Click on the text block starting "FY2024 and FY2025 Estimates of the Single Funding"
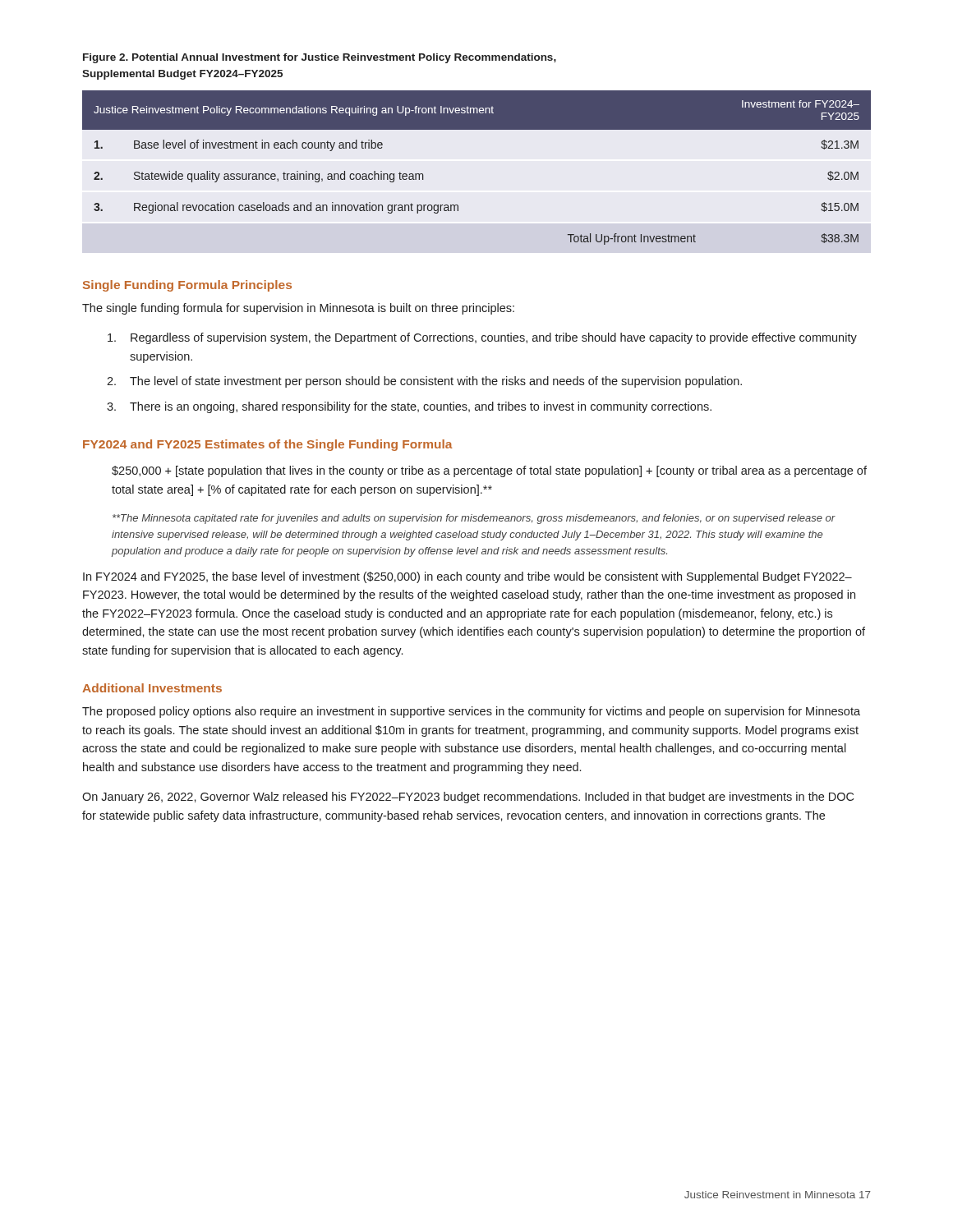Image resolution: width=953 pixels, height=1232 pixels. [x=267, y=444]
